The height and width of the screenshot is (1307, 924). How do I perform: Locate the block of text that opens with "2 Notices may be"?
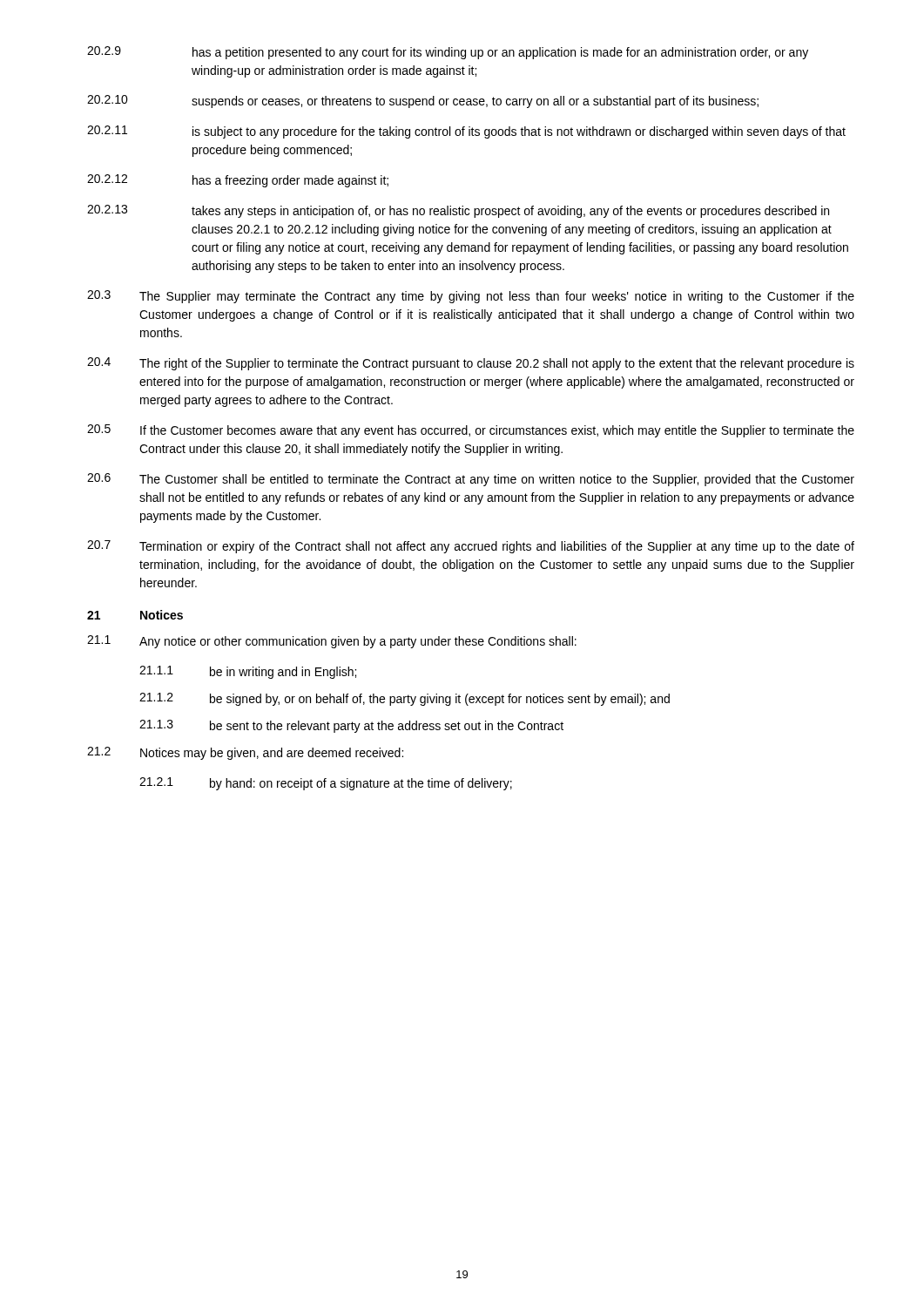click(x=245, y=753)
